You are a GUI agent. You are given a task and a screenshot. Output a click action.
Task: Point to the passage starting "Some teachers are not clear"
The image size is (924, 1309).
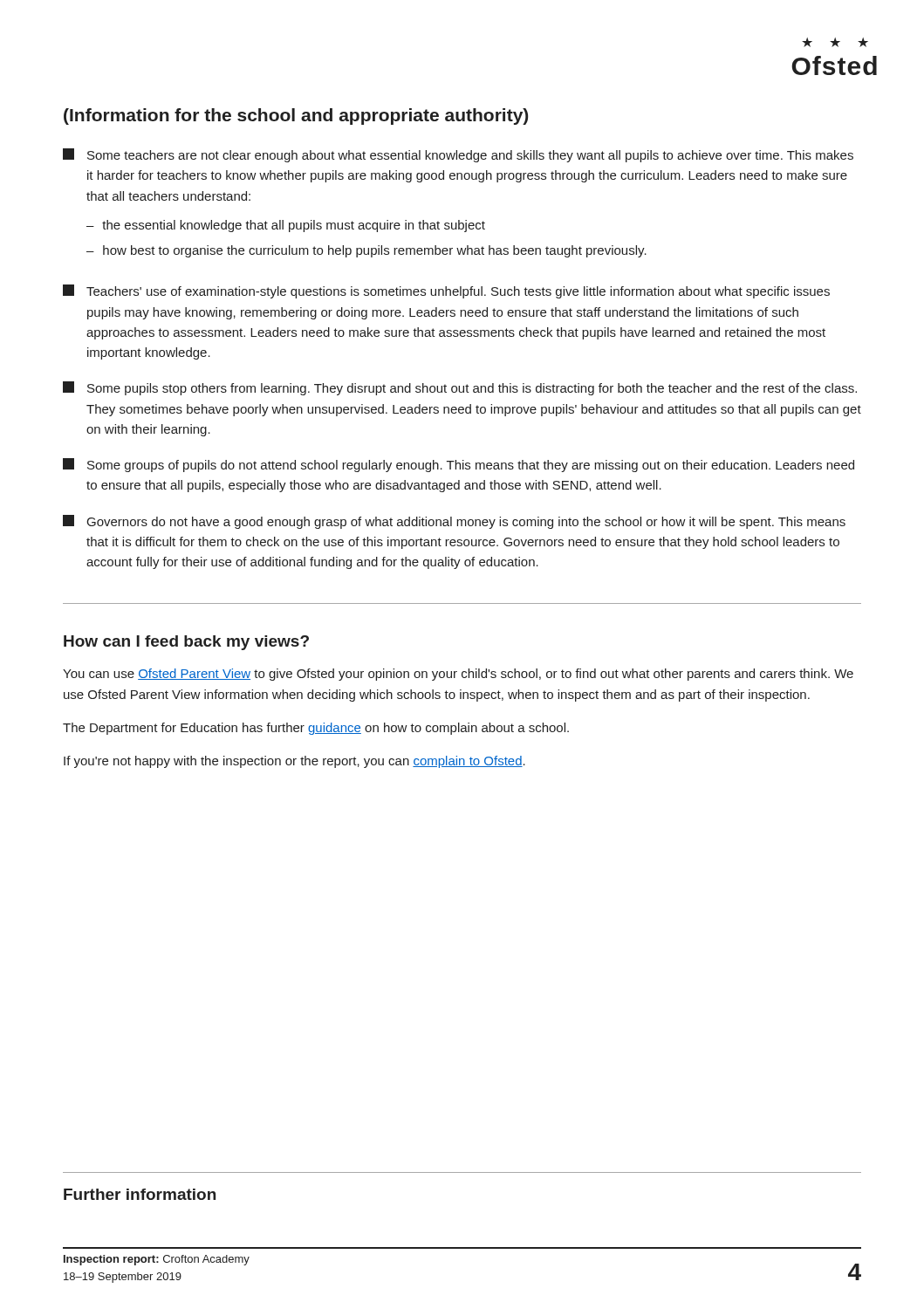[x=458, y=155]
